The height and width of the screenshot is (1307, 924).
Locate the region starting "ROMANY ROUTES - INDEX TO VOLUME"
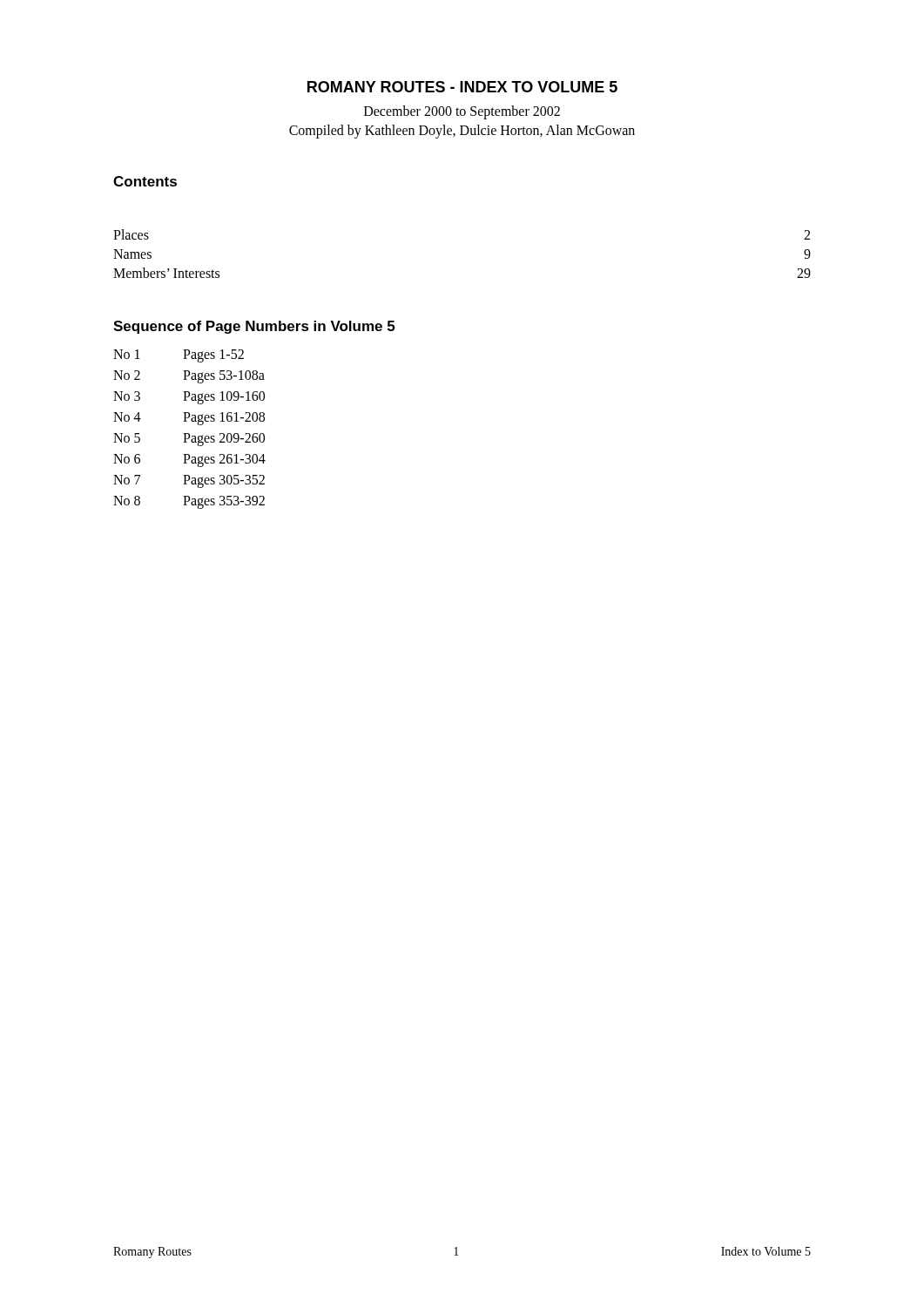(x=462, y=108)
